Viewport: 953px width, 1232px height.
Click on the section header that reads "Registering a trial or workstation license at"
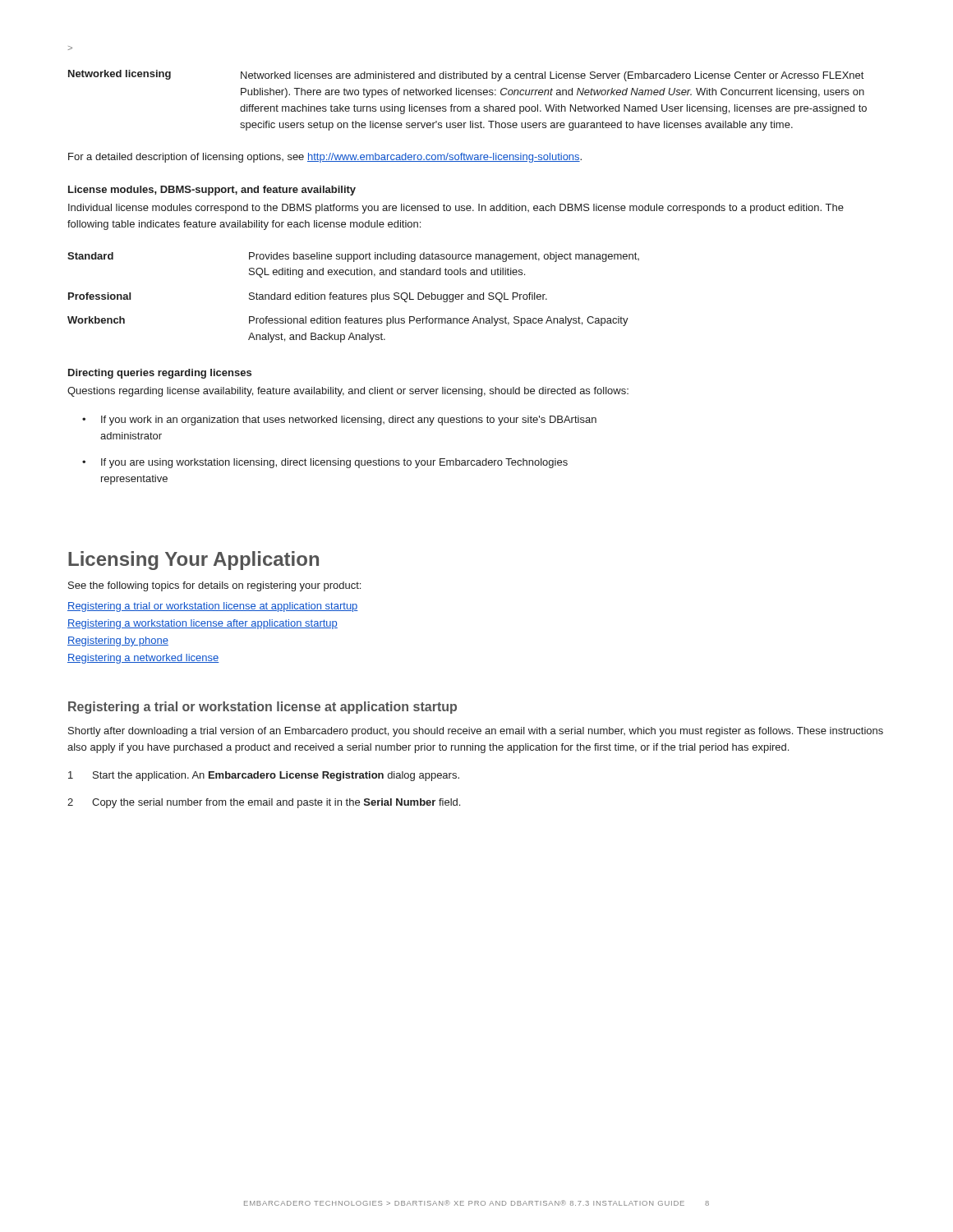[x=262, y=707]
